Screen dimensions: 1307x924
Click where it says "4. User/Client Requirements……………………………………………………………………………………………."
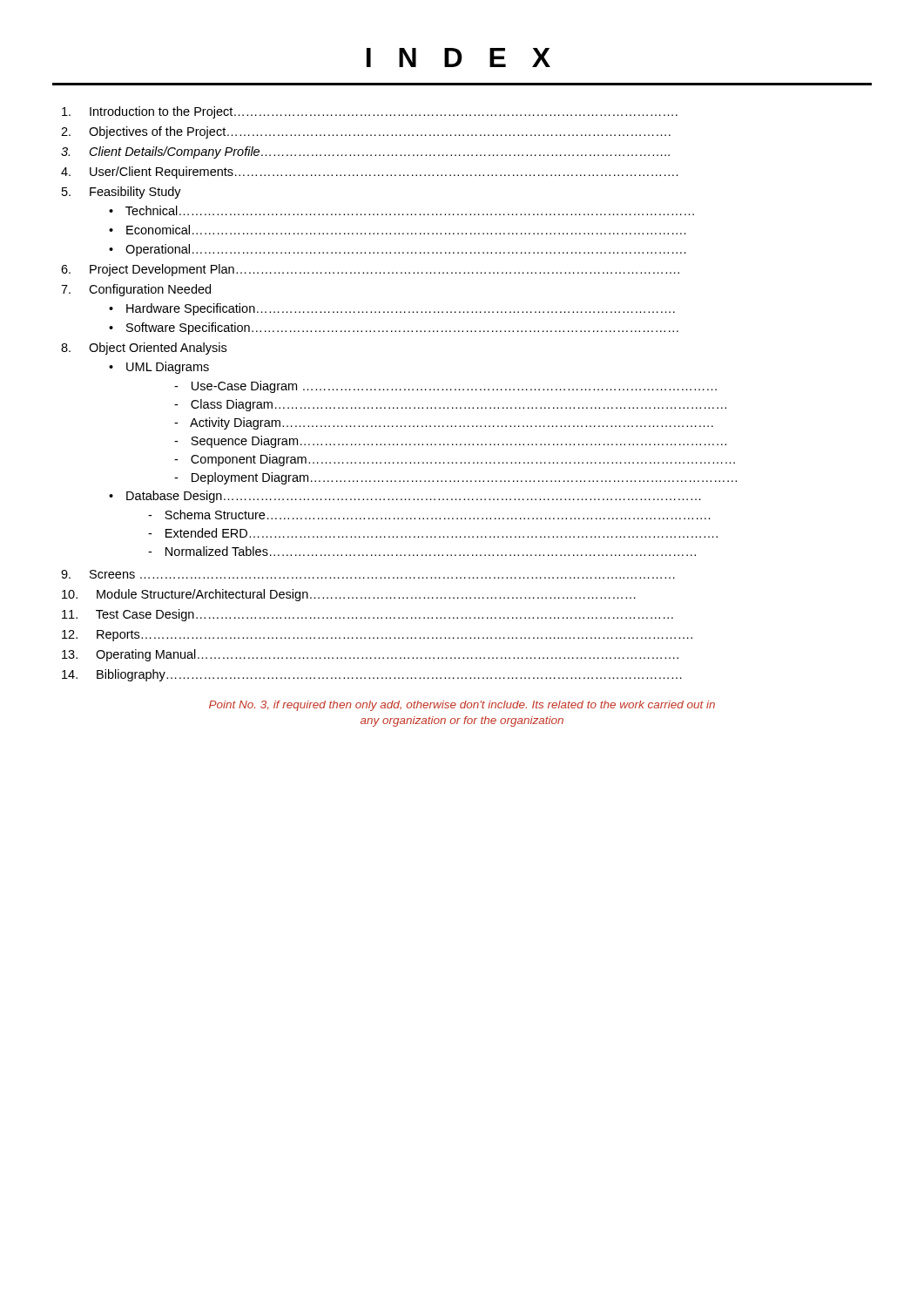[x=370, y=171]
